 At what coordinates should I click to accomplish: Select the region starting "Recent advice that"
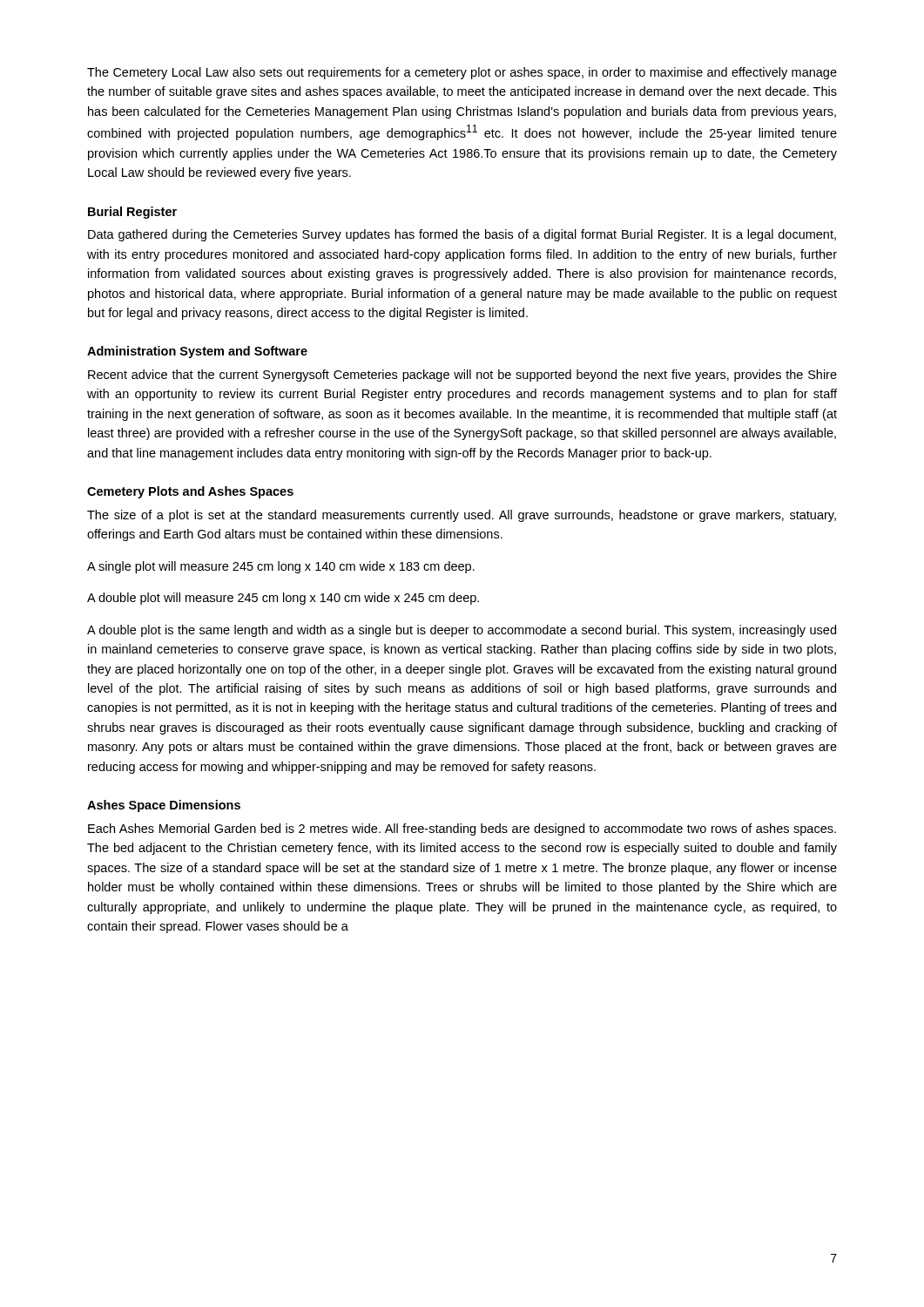tap(462, 414)
